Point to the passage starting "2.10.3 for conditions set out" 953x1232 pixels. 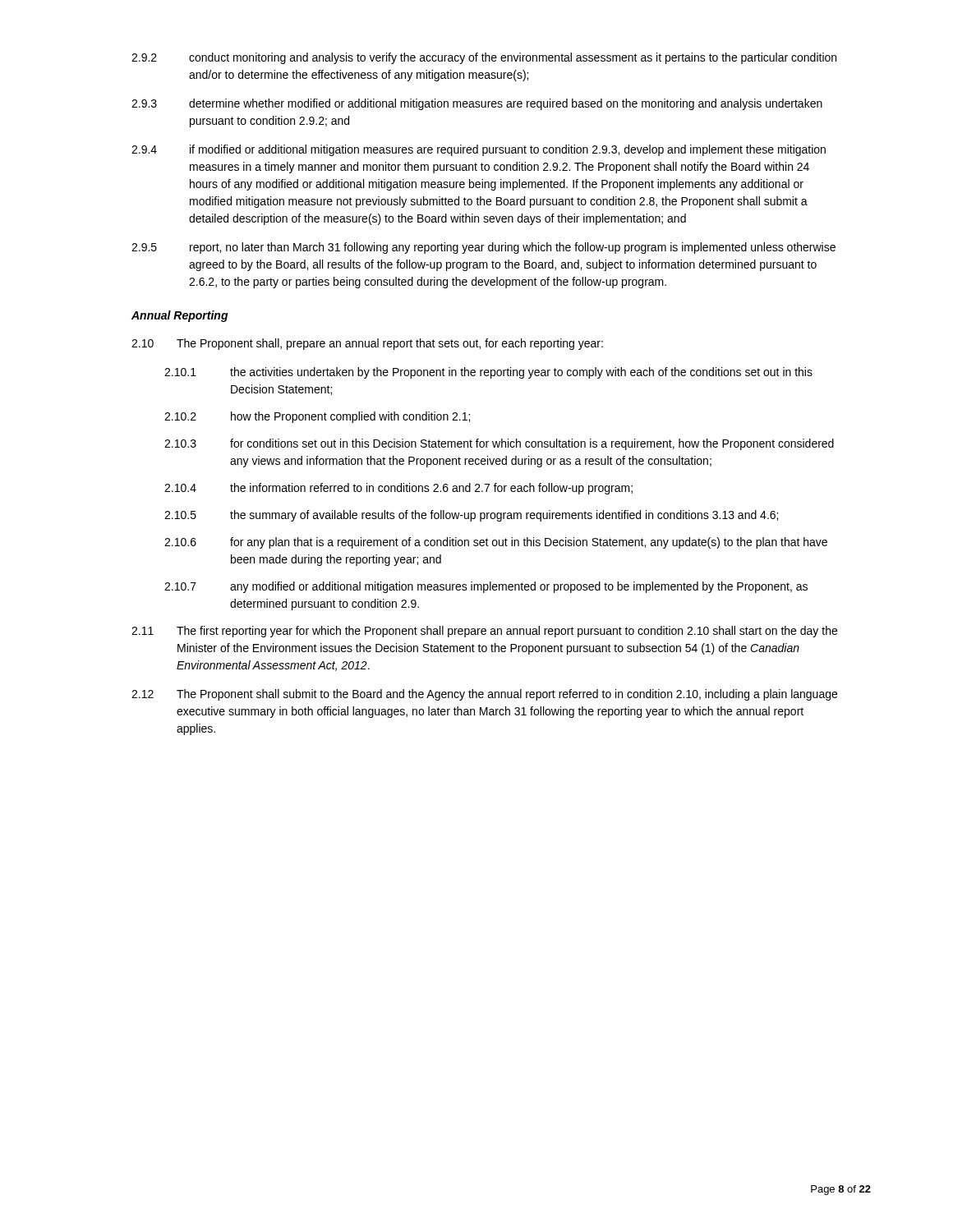point(501,453)
